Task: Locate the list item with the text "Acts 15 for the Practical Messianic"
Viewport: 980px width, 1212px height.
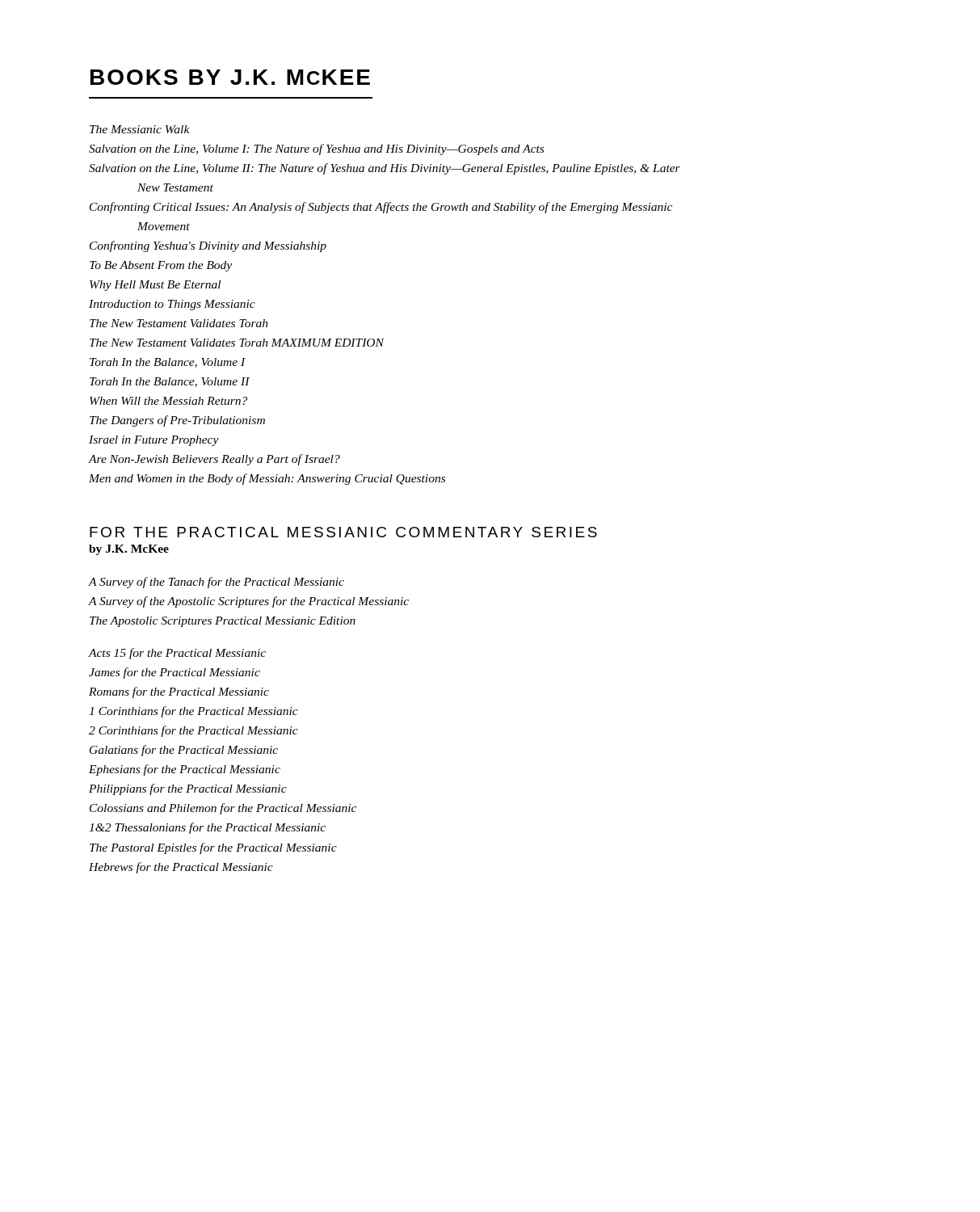Action: [177, 653]
